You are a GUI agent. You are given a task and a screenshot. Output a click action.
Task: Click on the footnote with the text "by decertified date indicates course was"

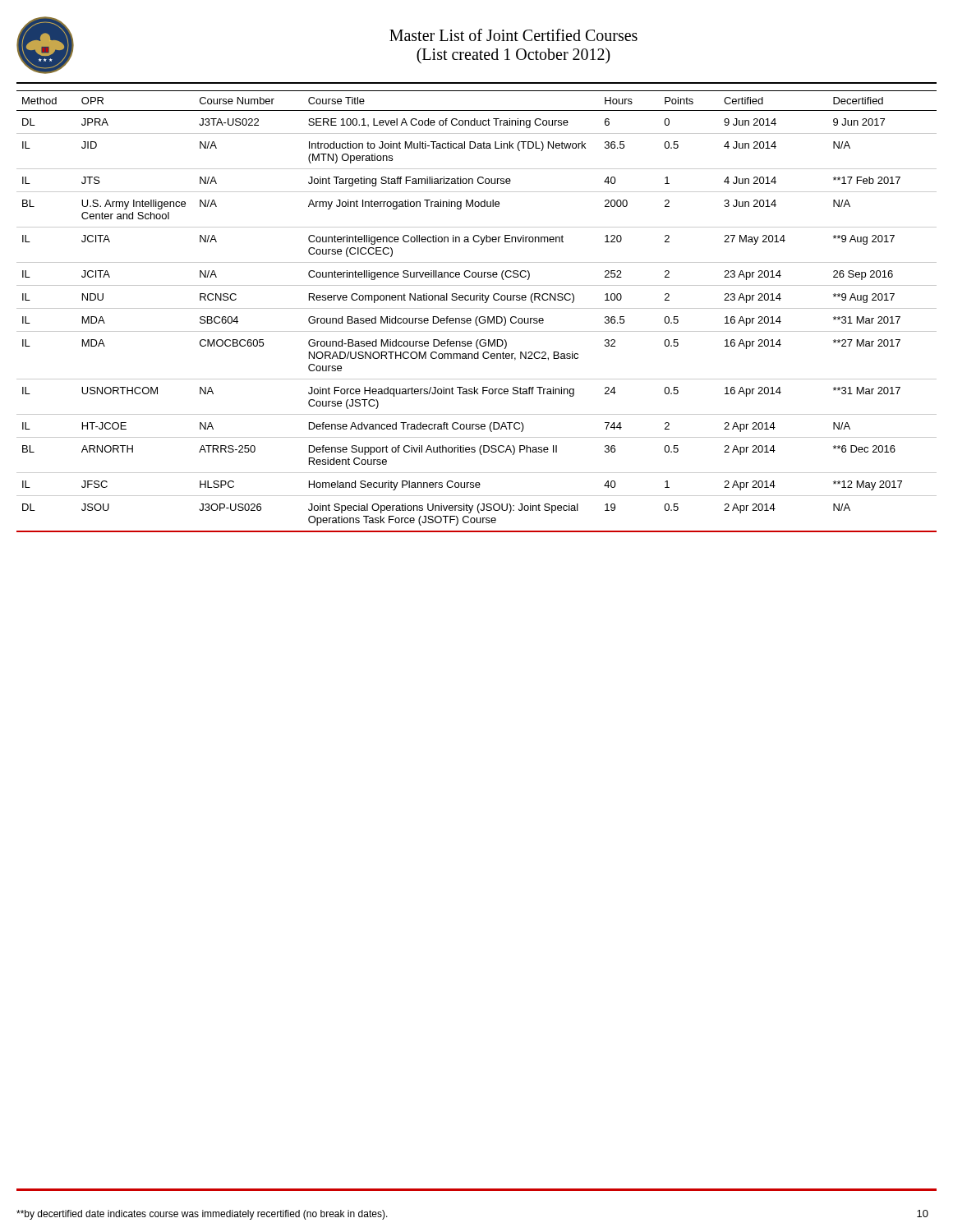click(202, 1214)
